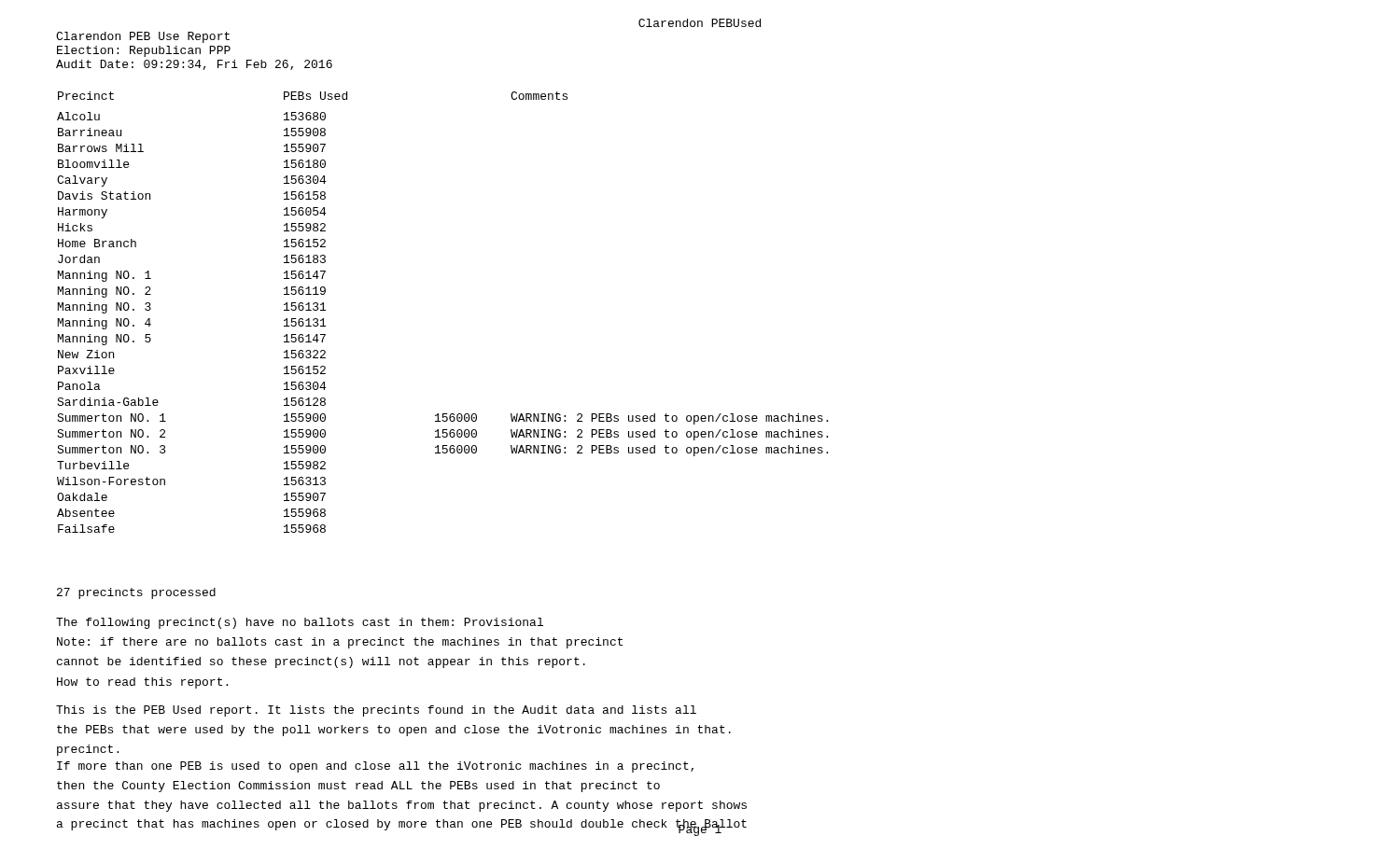1400x850 pixels.
Task: Click on the region starting "Clarendon PEB Use"
Action: click(x=194, y=51)
